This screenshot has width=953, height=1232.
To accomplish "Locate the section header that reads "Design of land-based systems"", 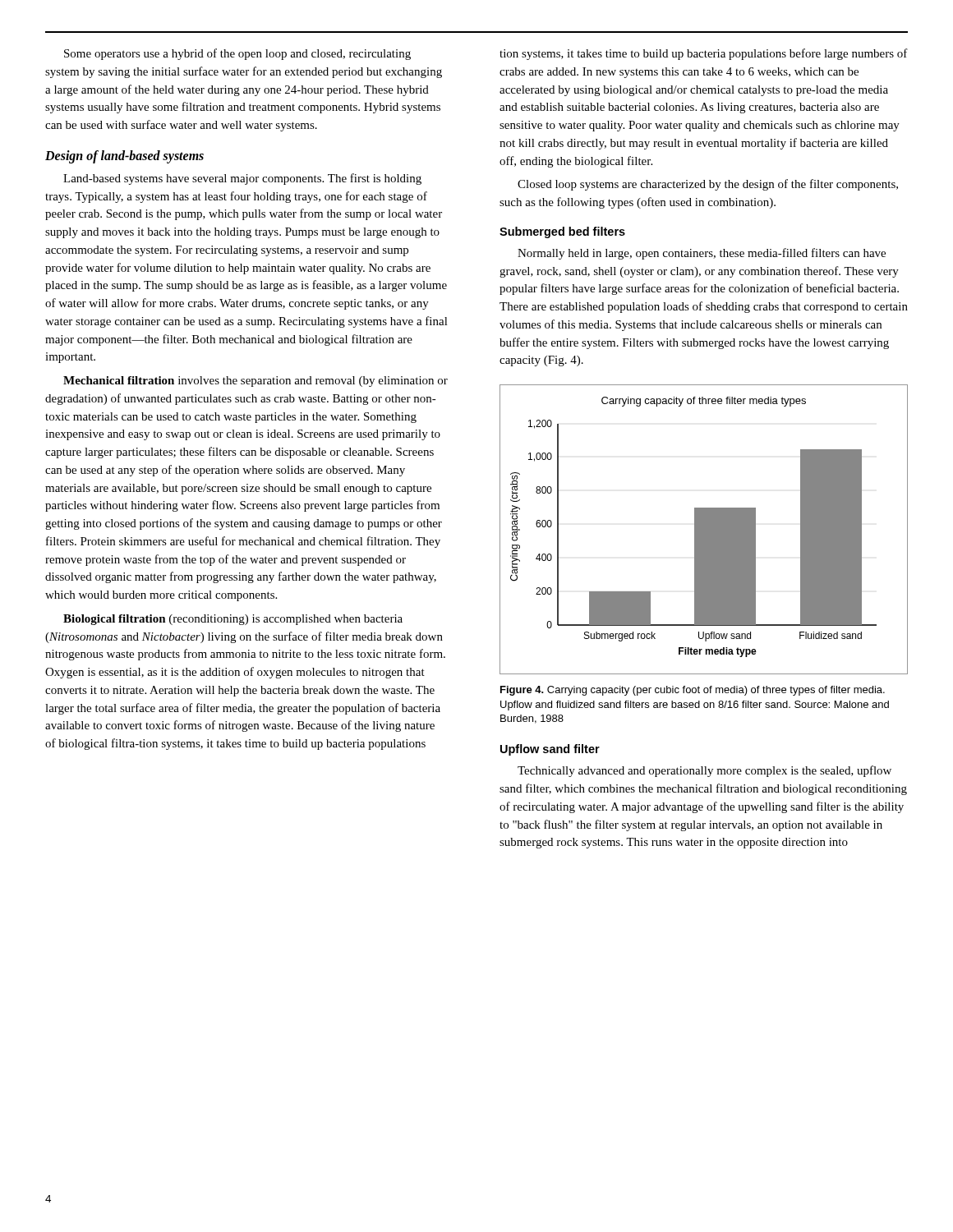I will coord(124,157).
